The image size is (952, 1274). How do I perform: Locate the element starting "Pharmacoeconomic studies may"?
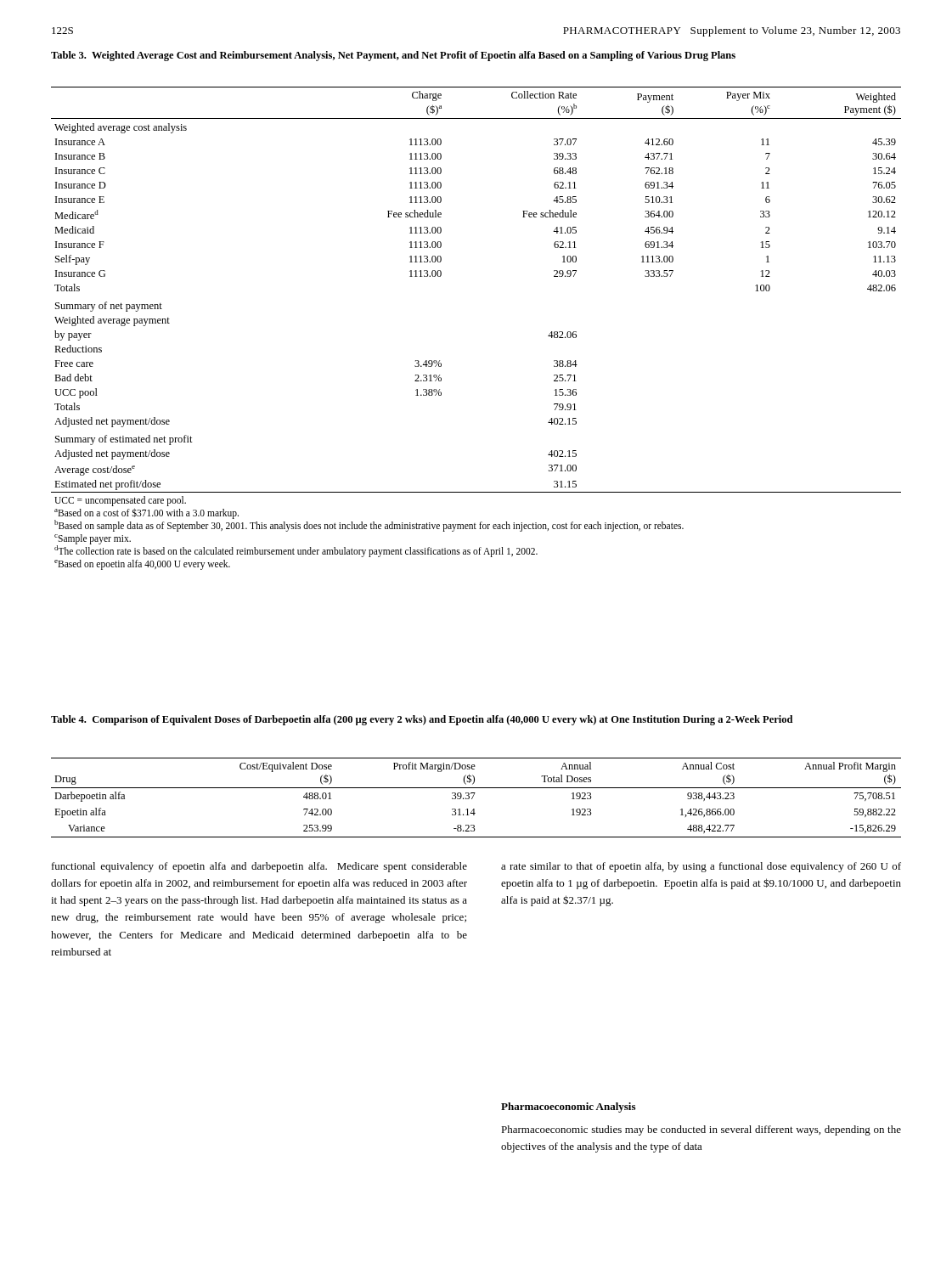[x=701, y=1138]
